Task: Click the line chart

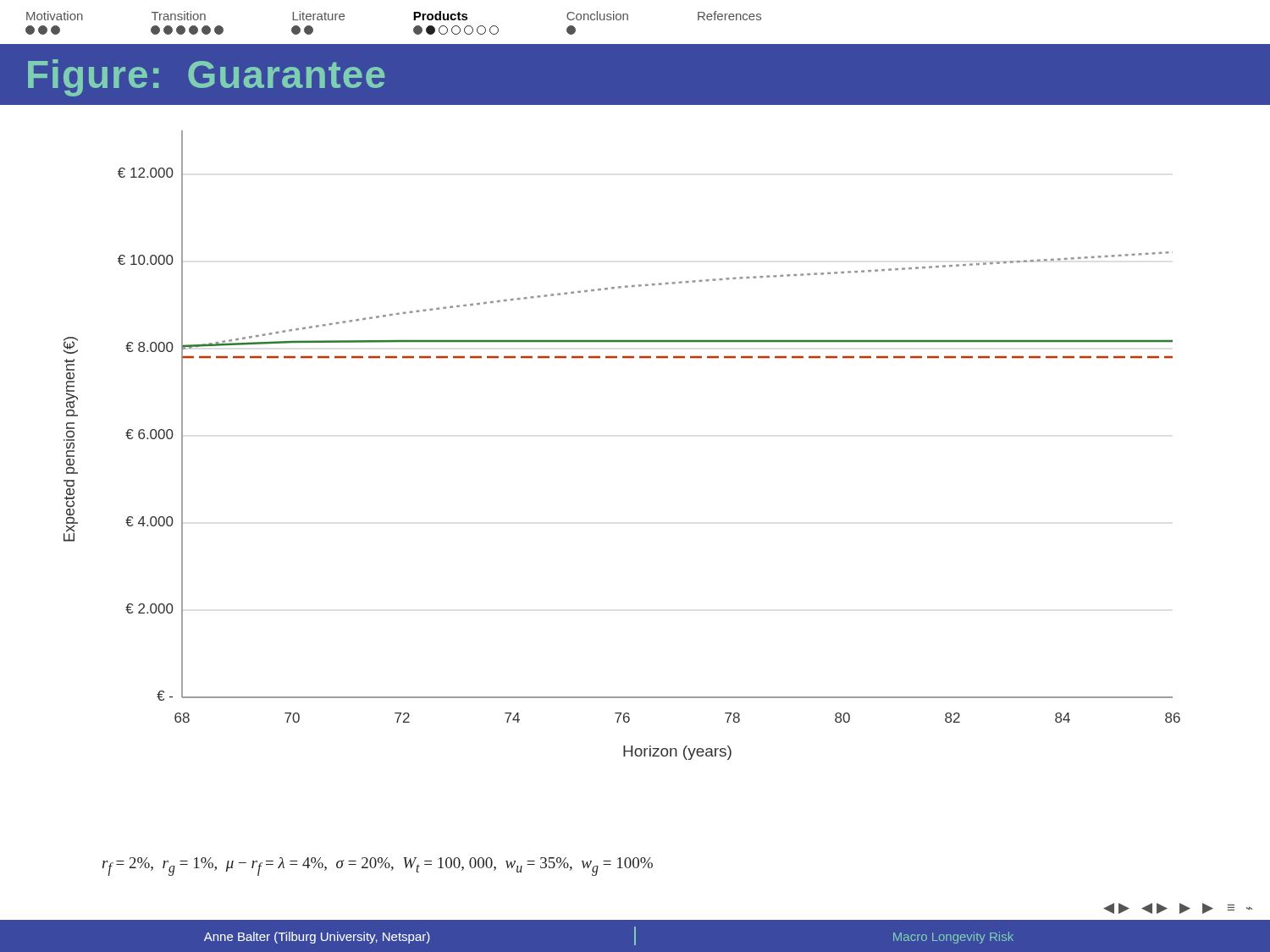Action: tap(635, 456)
